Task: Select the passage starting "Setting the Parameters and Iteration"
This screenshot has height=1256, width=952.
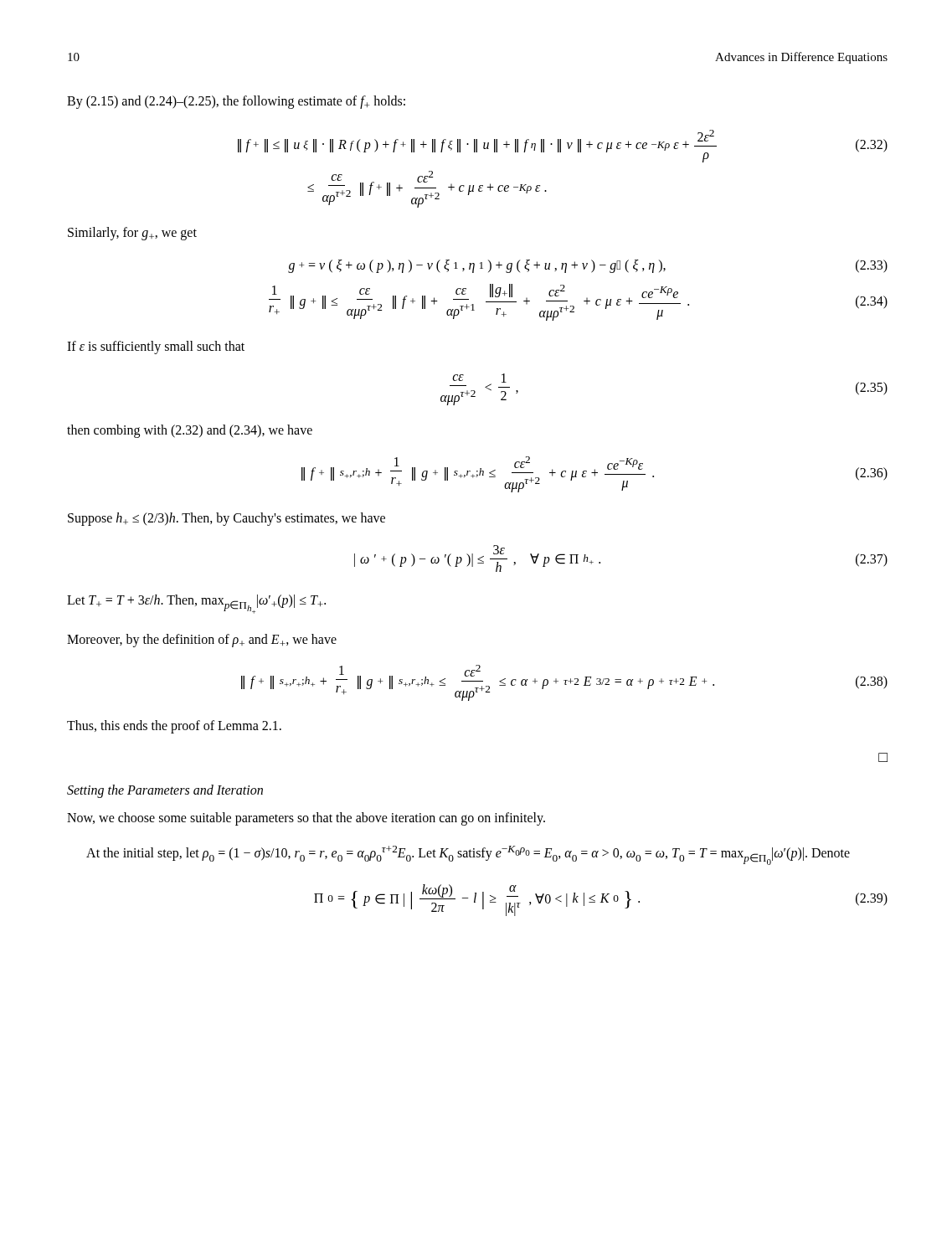Action: (165, 790)
